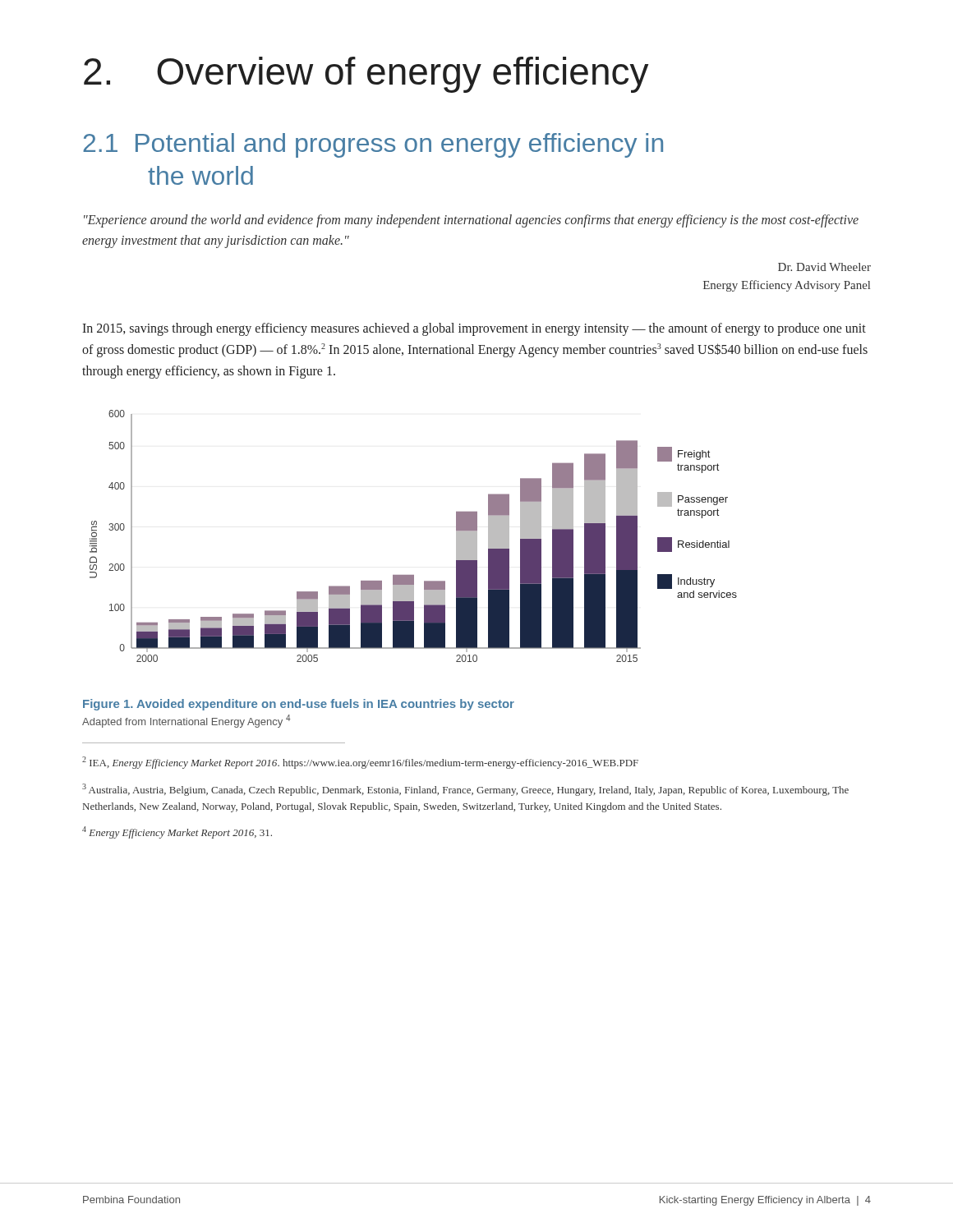This screenshot has height=1232, width=953.
Task: Click where it says "Adapted from International Energy Agency 4"
Action: (x=186, y=721)
